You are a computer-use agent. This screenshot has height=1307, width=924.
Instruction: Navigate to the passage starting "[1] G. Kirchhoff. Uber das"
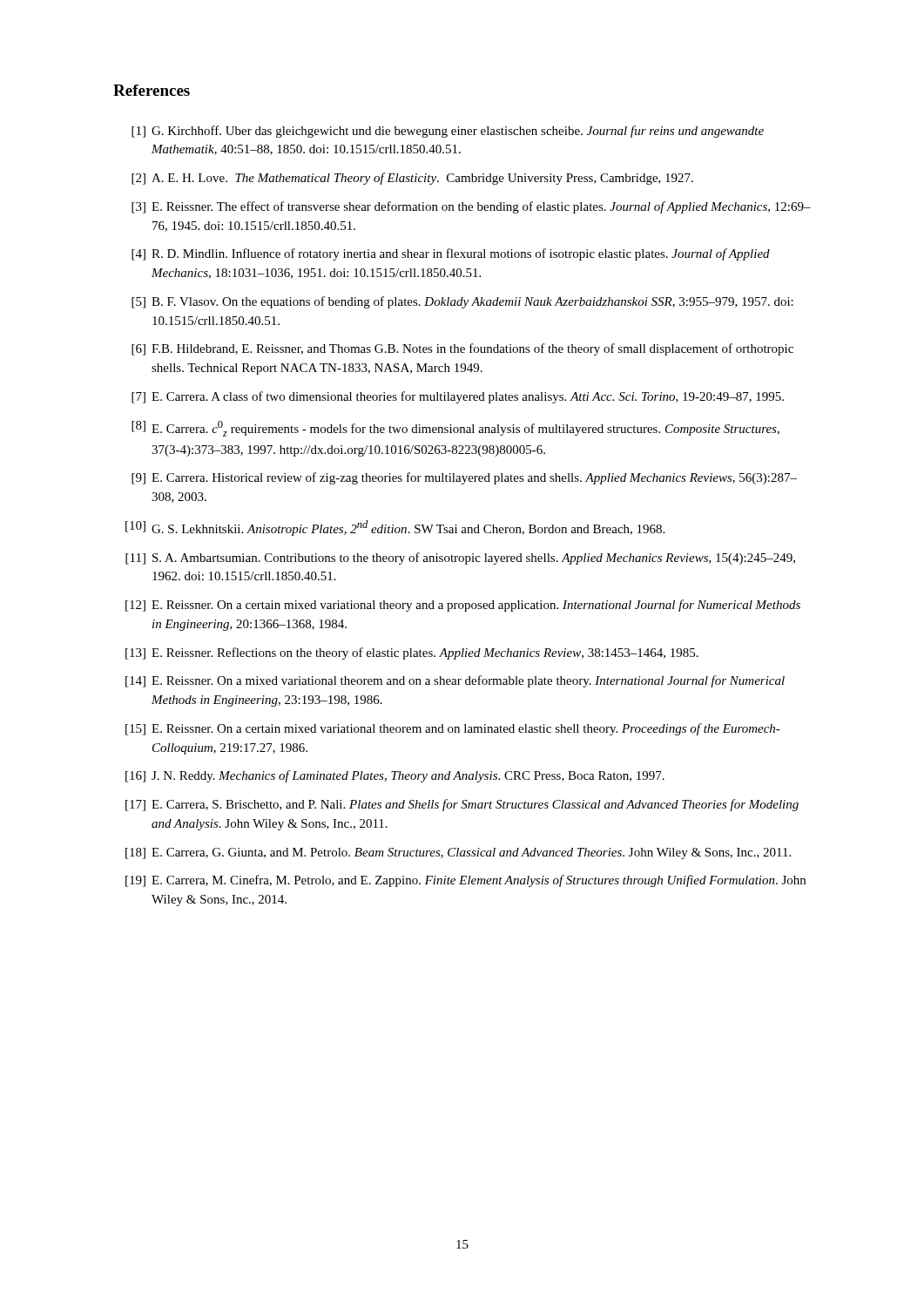[x=462, y=141]
